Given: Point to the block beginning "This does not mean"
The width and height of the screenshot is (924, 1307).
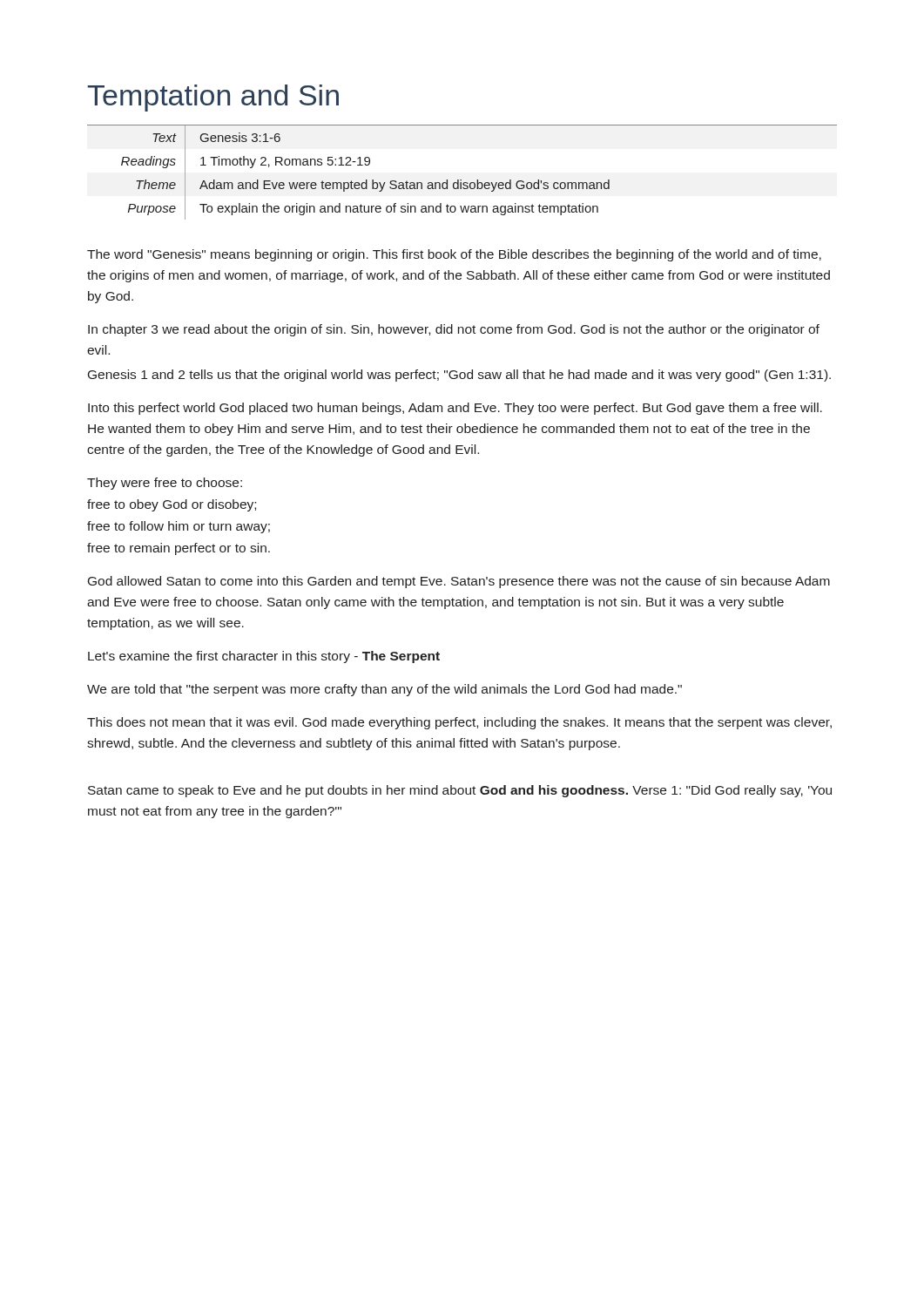Looking at the screenshot, I should tap(460, 733).
